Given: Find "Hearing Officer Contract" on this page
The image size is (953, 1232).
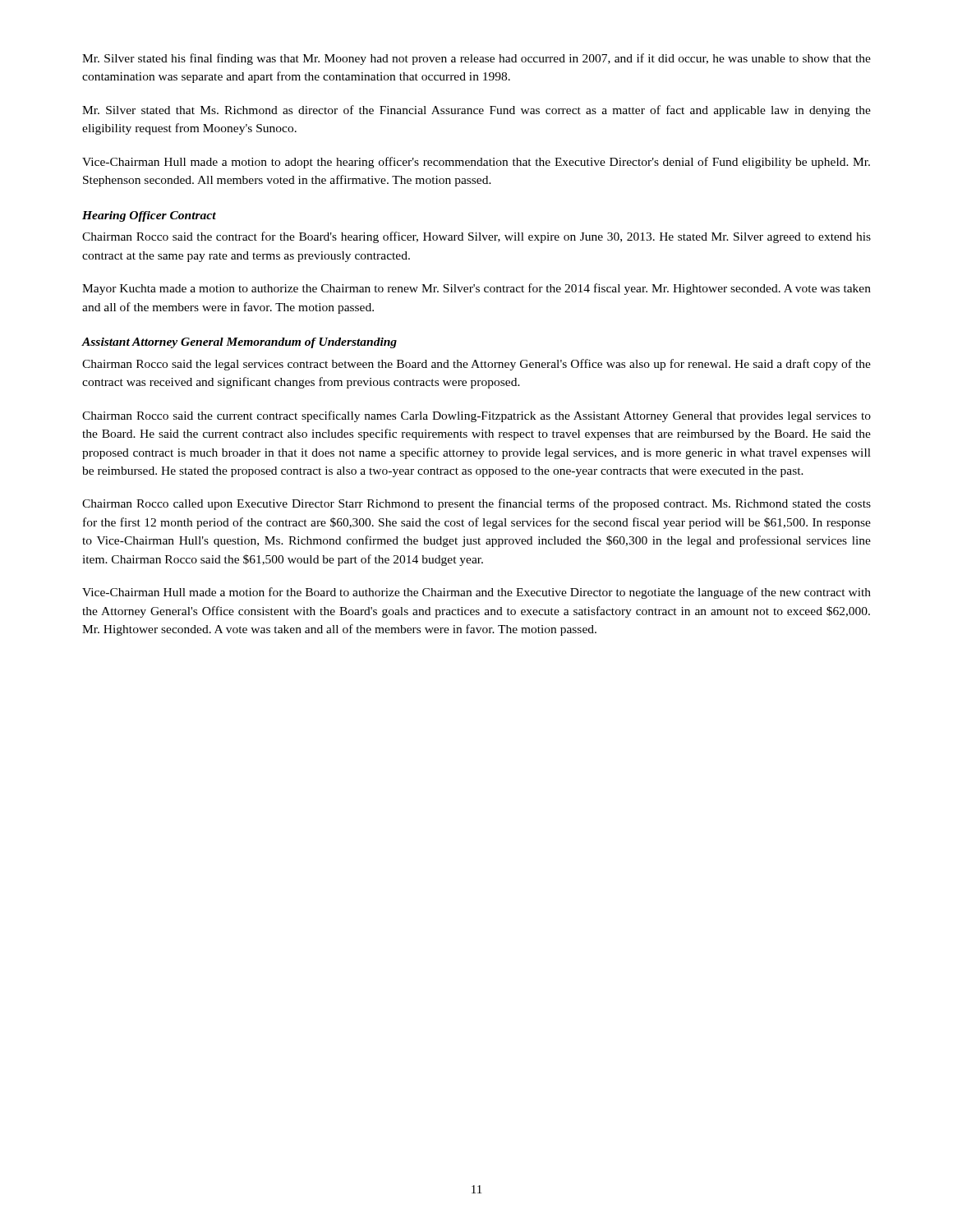Looking at the screenshot, I should [x=149, y=215].
